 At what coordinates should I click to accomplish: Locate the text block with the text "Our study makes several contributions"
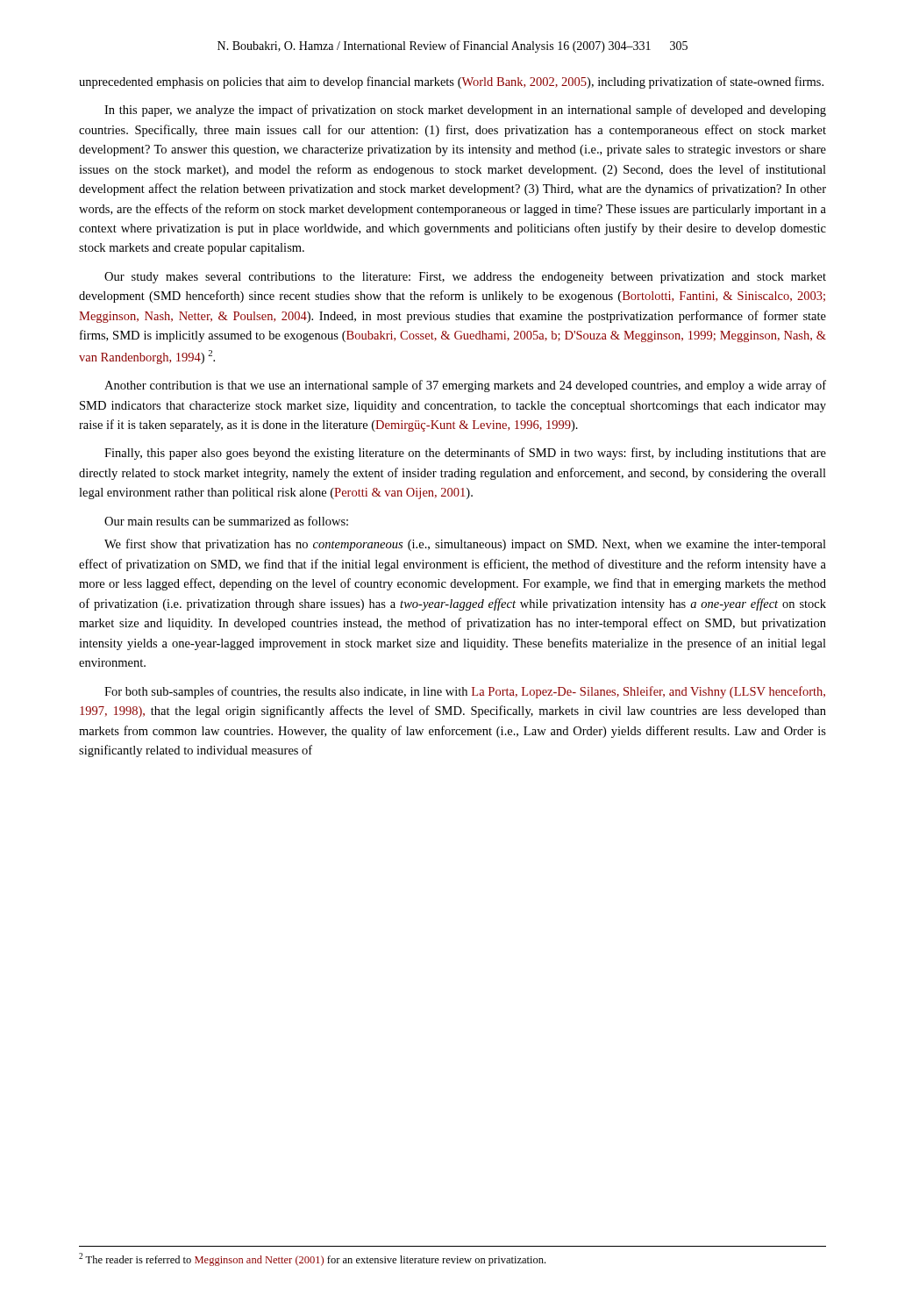(452, 317)
